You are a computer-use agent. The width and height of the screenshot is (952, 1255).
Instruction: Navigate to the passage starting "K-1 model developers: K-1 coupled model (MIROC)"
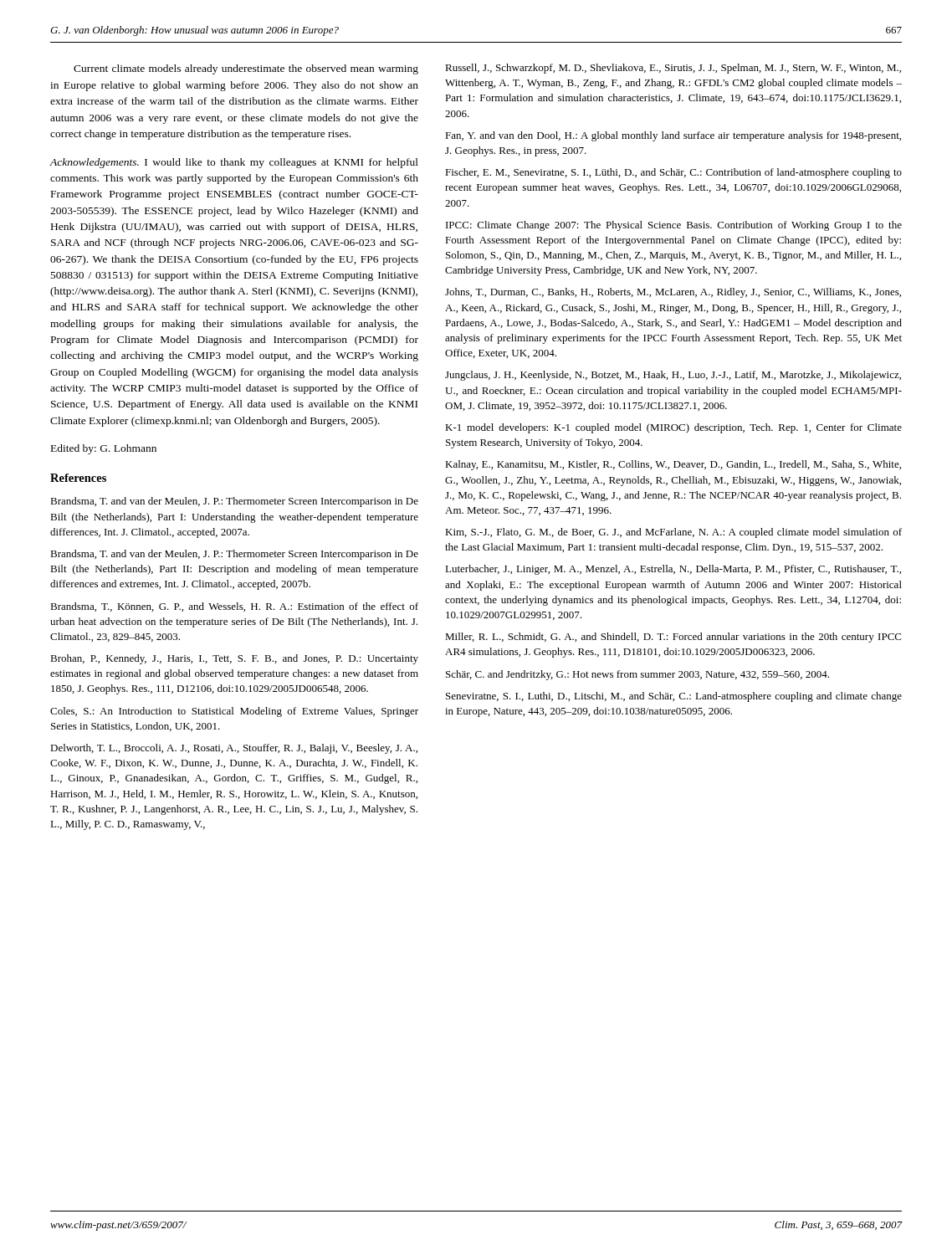[x=673, y=435]
